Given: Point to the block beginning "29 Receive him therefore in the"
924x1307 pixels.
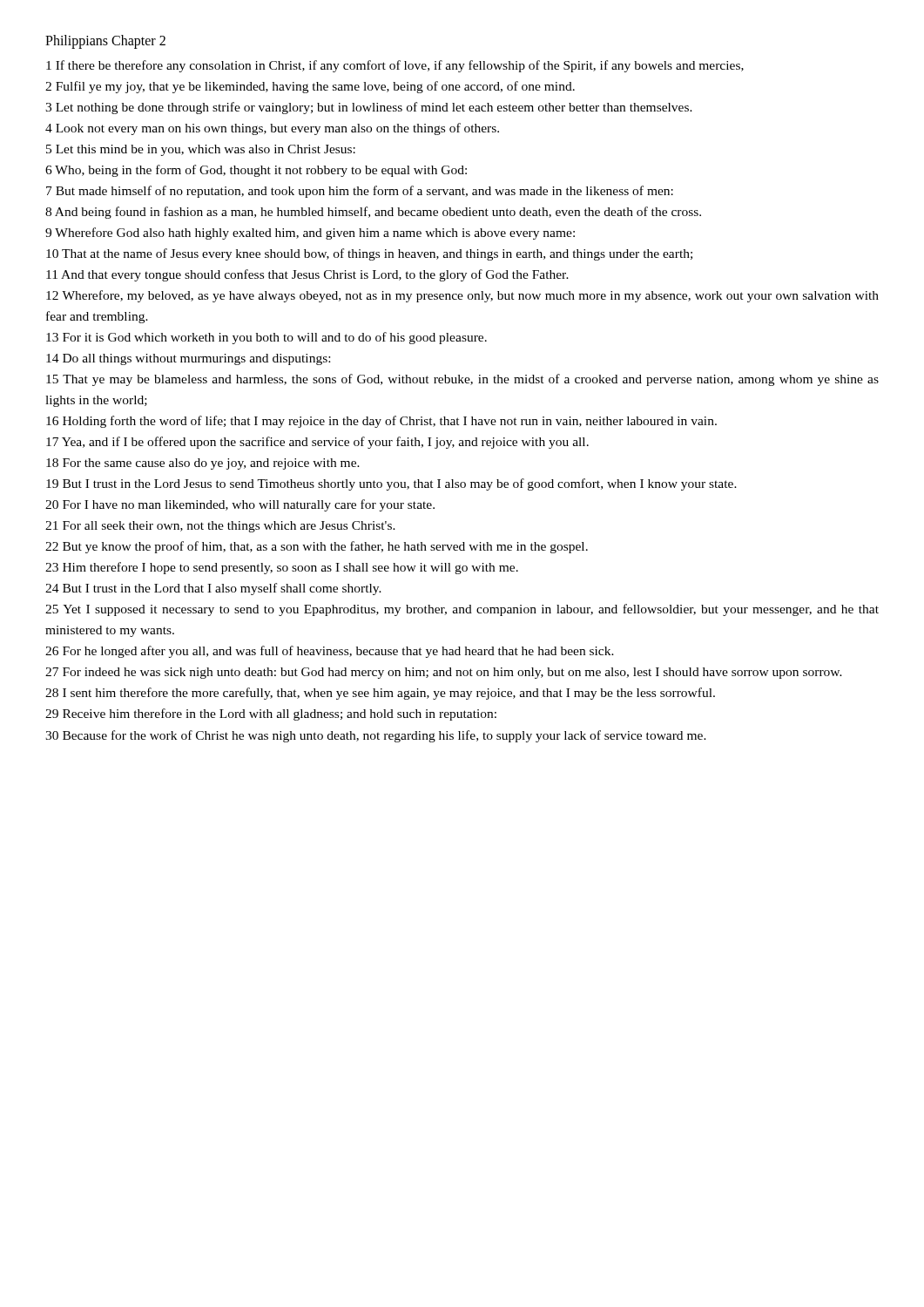Looking at the screenshot, I should (x=271, y=714).
